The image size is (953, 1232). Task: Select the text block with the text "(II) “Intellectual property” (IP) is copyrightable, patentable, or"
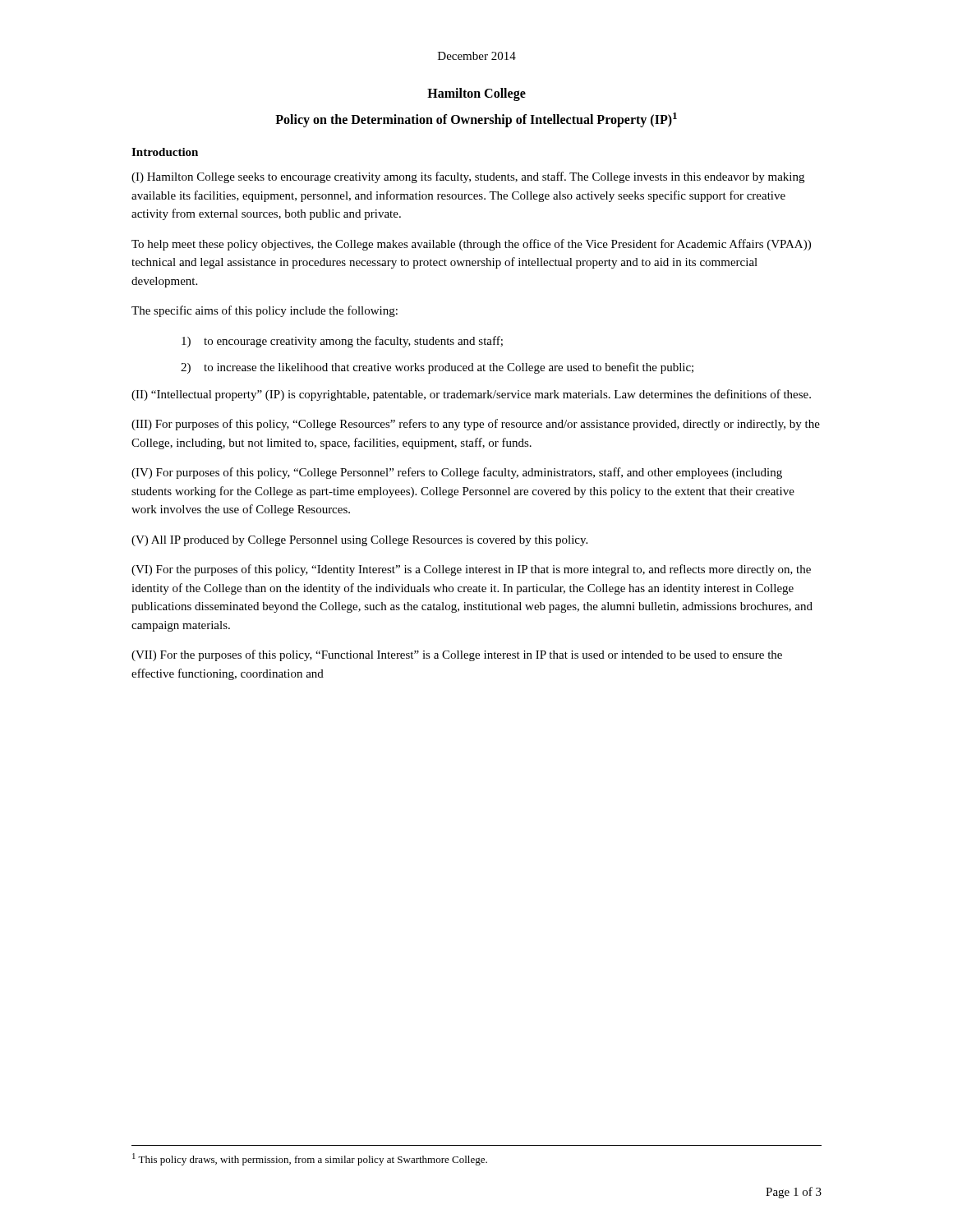click(472, 394)
